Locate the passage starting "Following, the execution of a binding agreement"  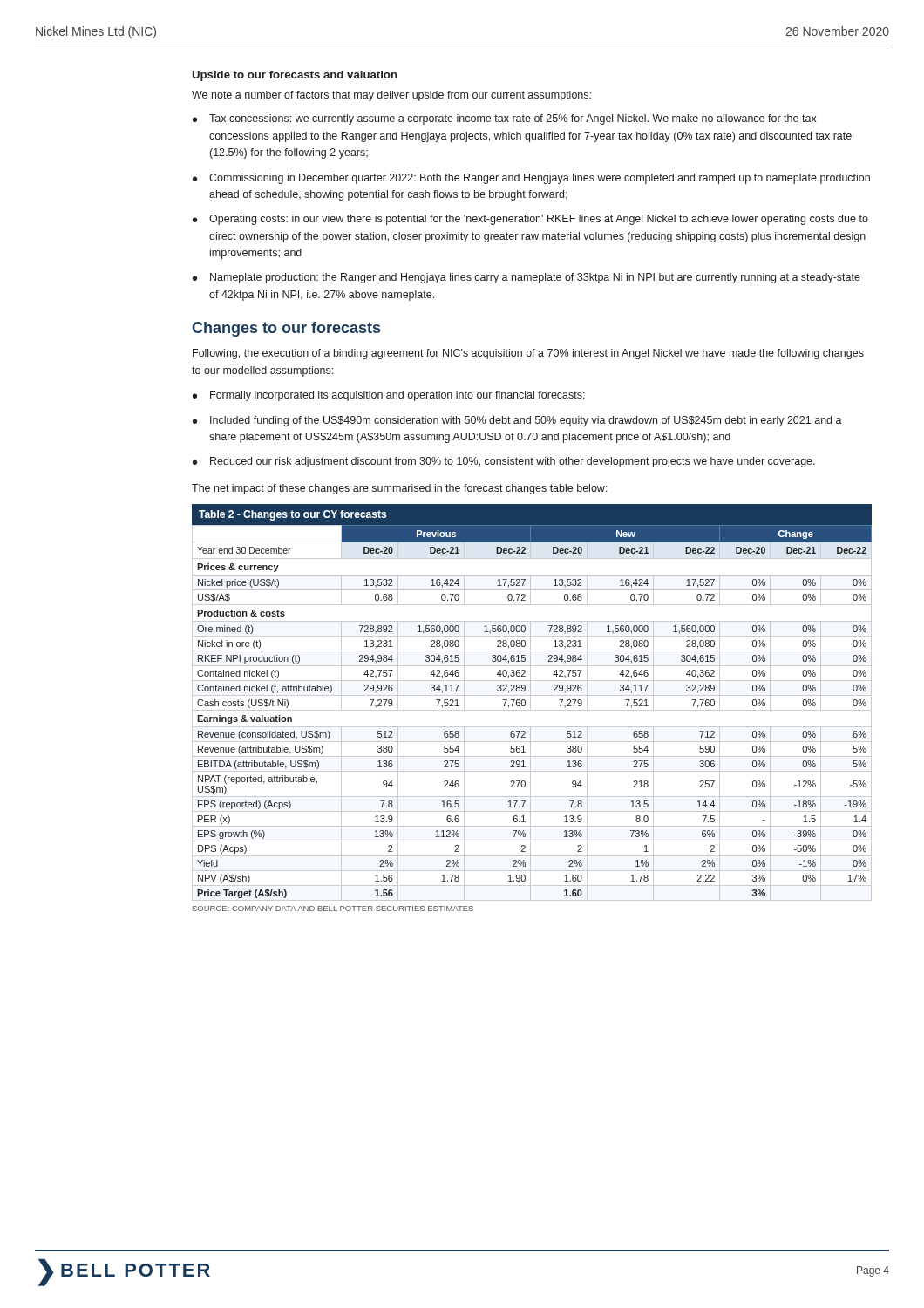click(528, 362)
